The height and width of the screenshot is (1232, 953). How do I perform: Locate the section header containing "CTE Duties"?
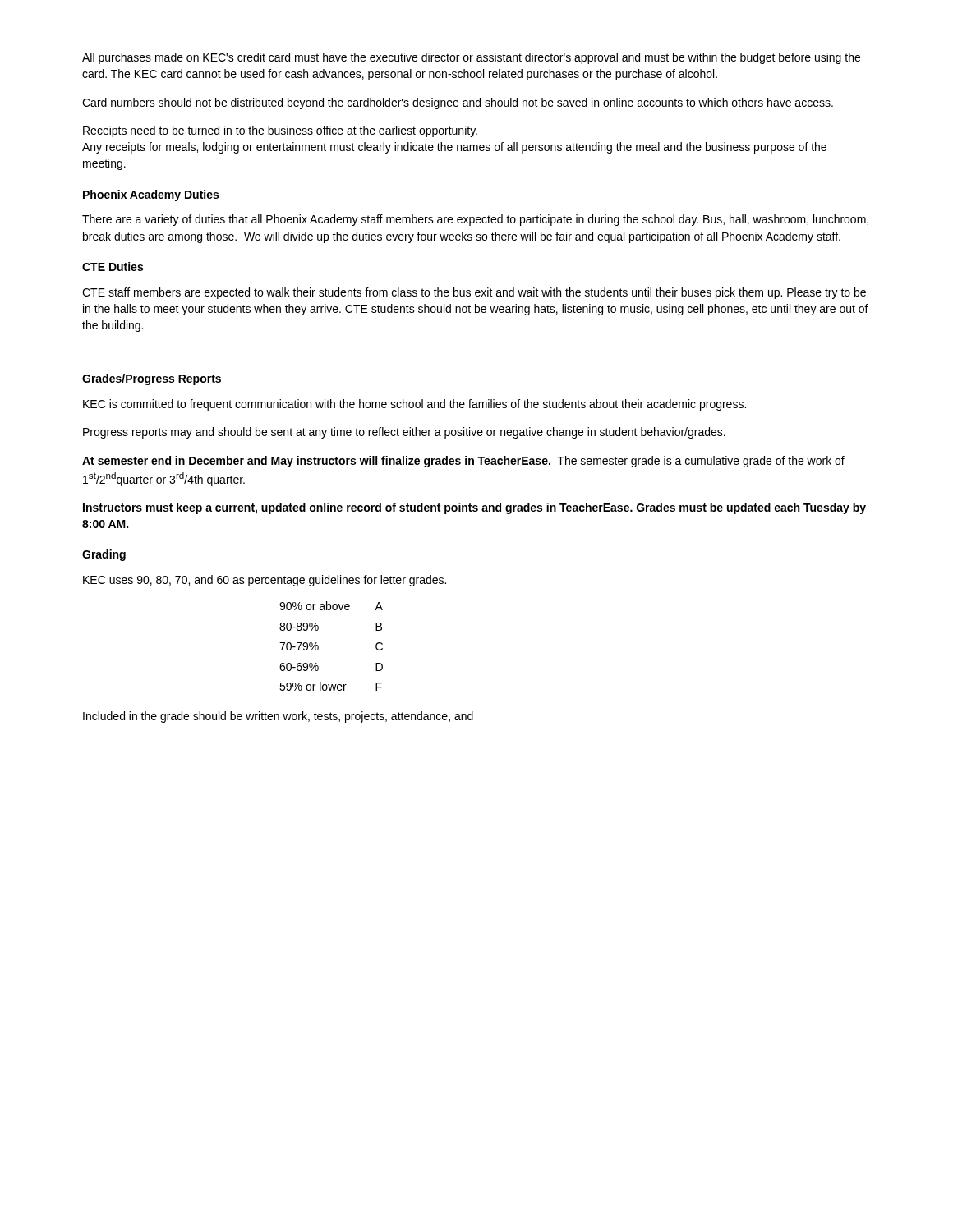click(113, 267)
